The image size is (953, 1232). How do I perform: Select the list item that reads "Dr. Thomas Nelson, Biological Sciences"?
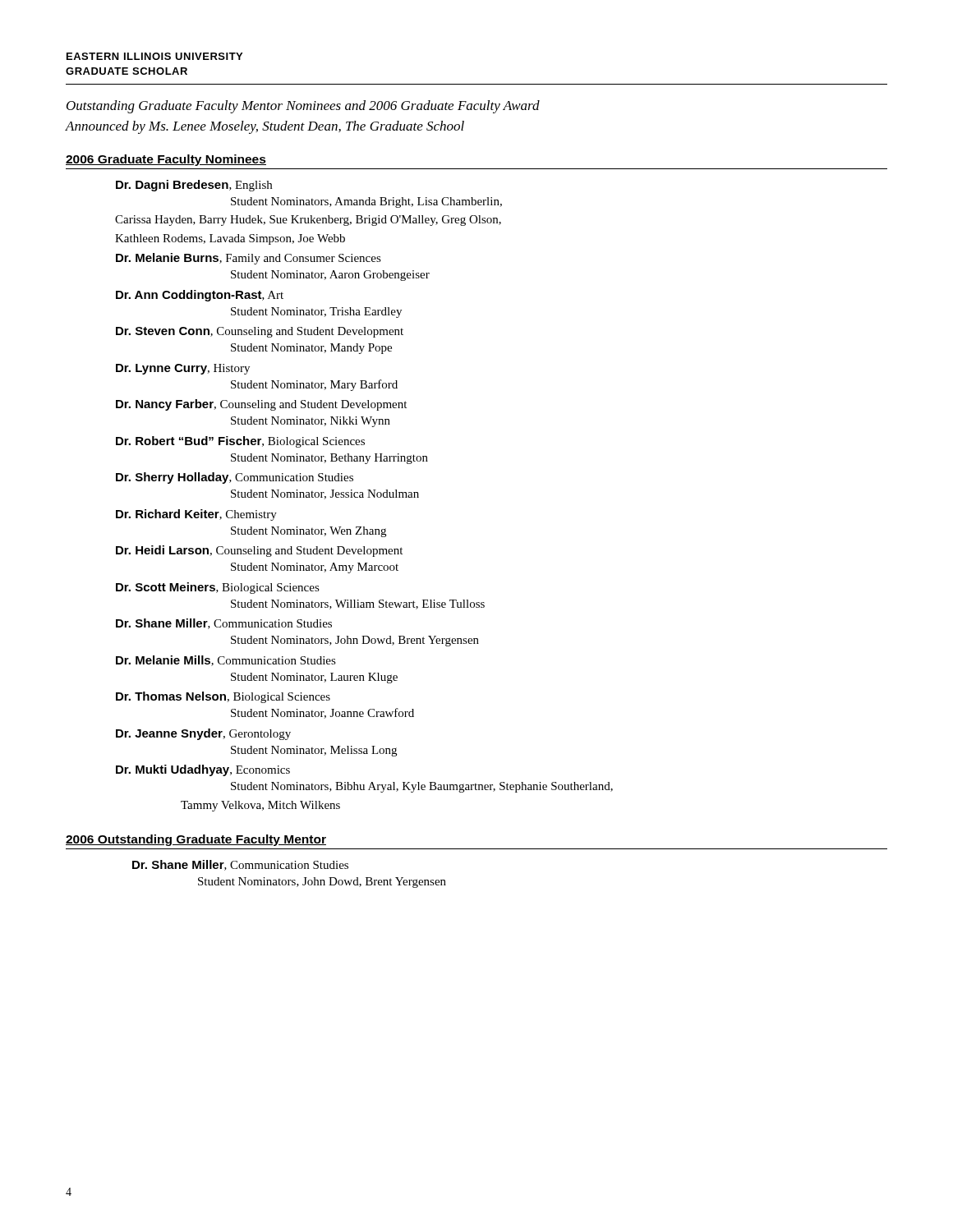pos(265,704)
